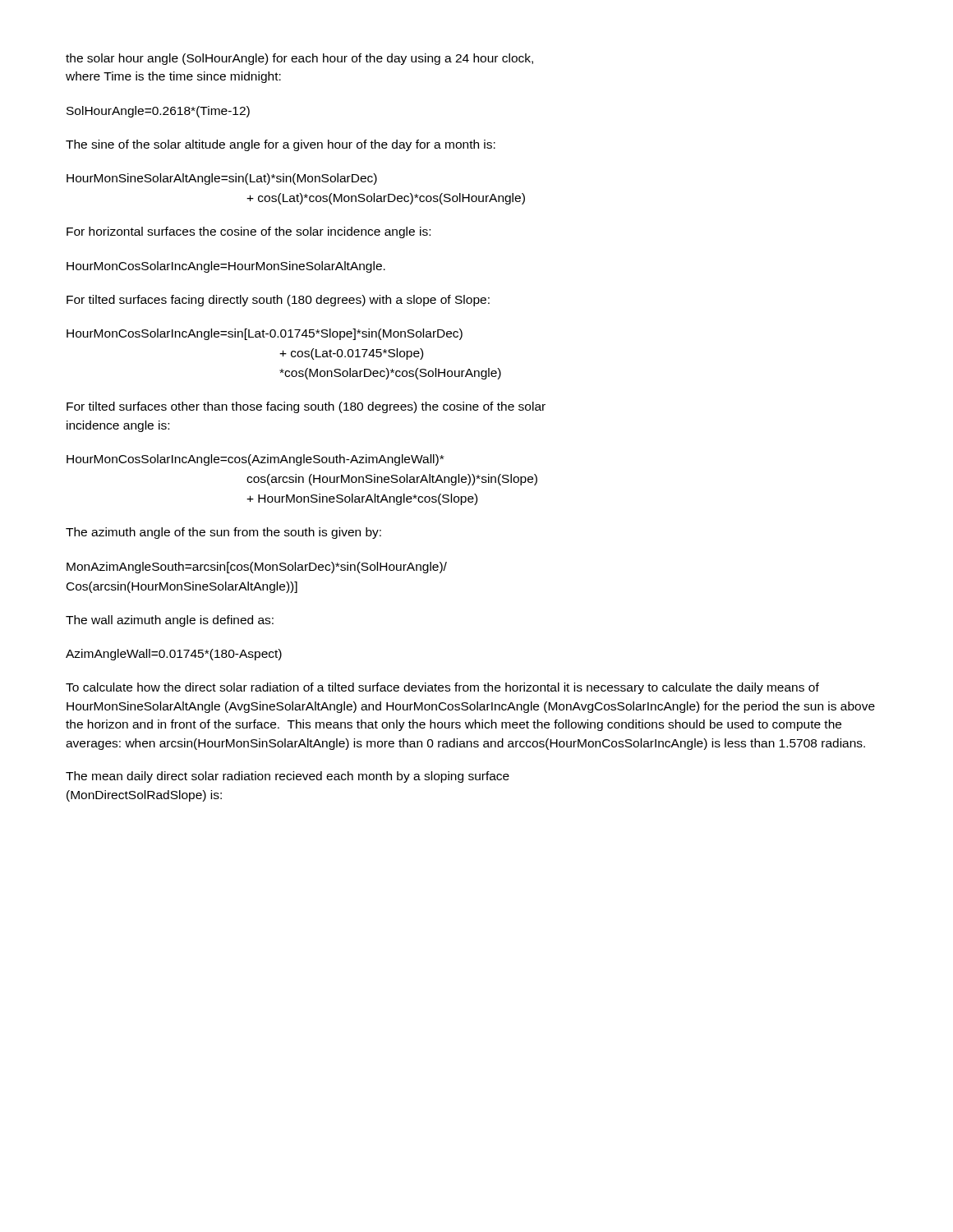953x1232 pixels.
Task: Select the formula with the text "HourMonSineSolarAltAngle=sin(Lat)*sin(MonSolarDec) + cos(Lat)*cos(MonSolarDec)*cos(SolHourAngle)"
Action: [296, 188]
